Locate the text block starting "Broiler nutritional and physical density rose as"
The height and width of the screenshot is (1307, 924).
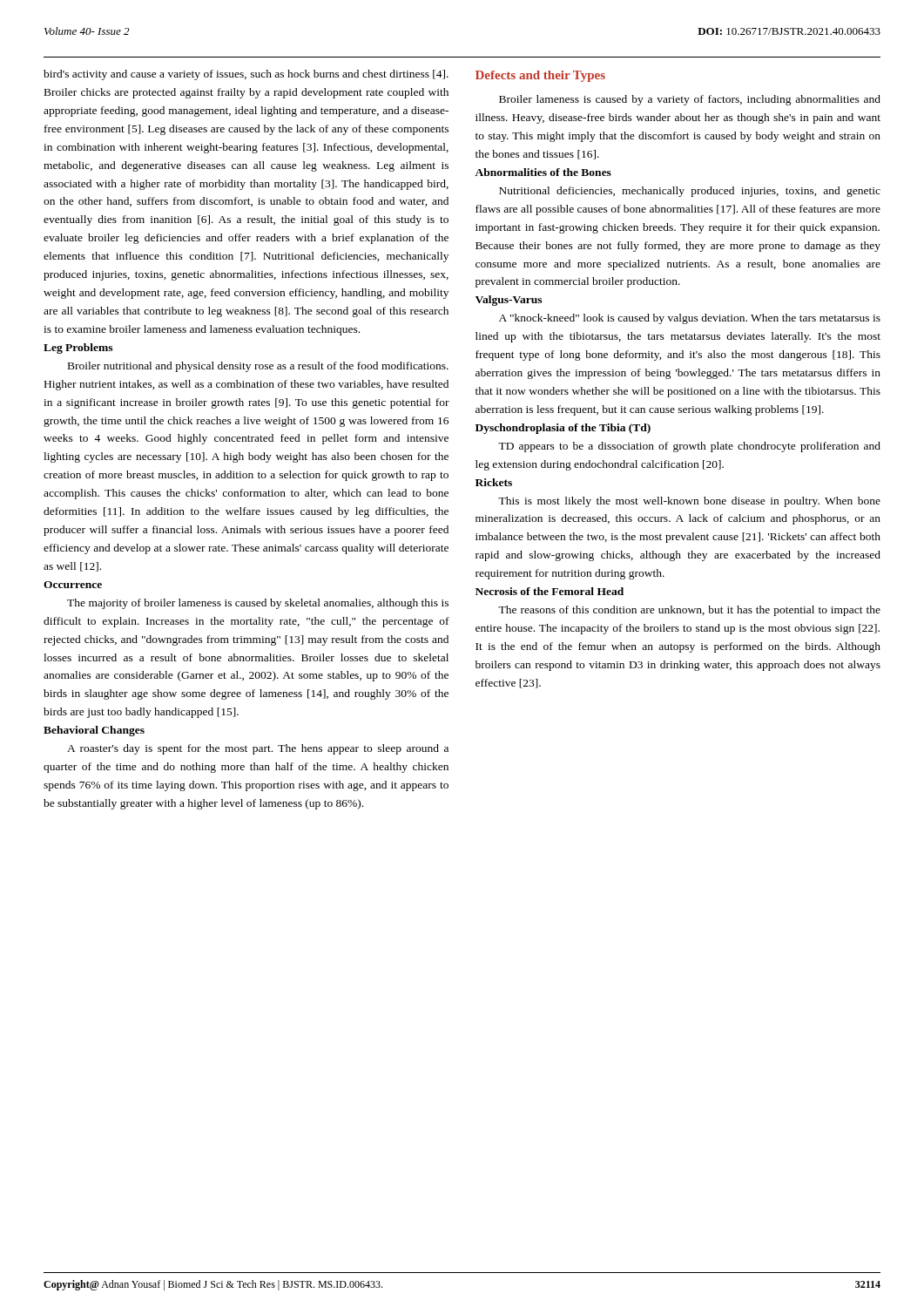pos(246,466)
